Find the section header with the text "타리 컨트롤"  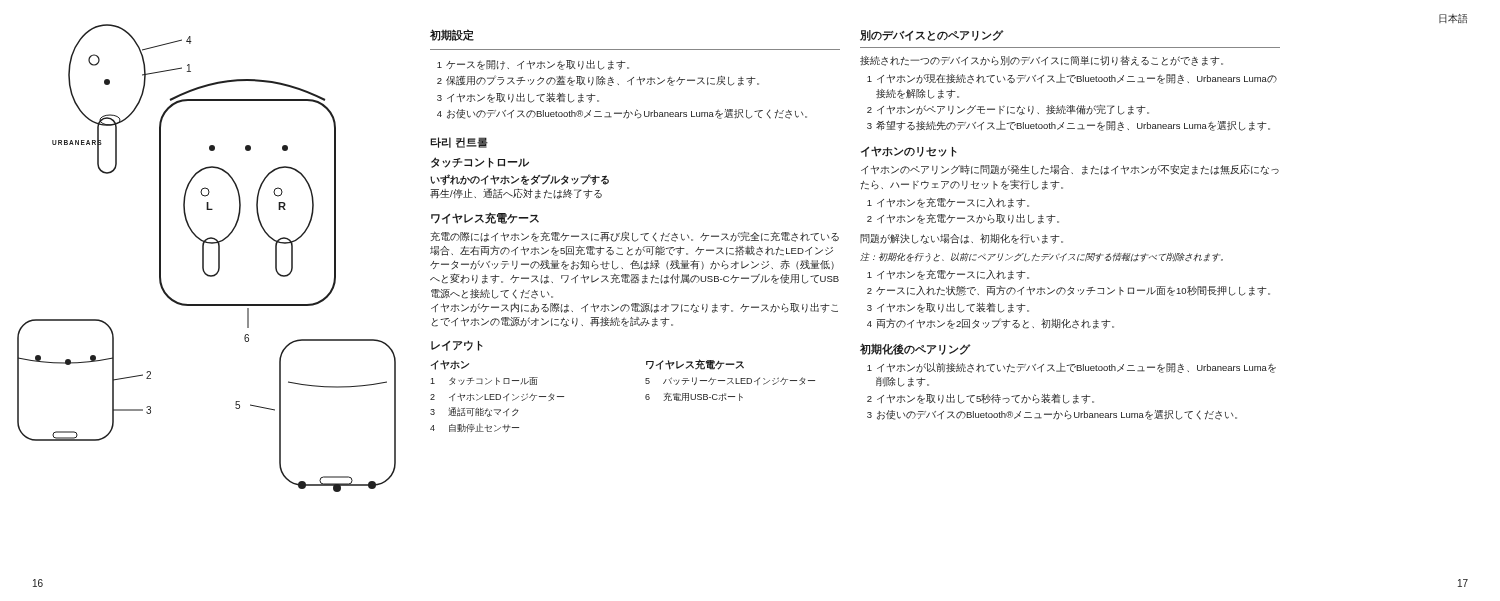tap(459, 142)
